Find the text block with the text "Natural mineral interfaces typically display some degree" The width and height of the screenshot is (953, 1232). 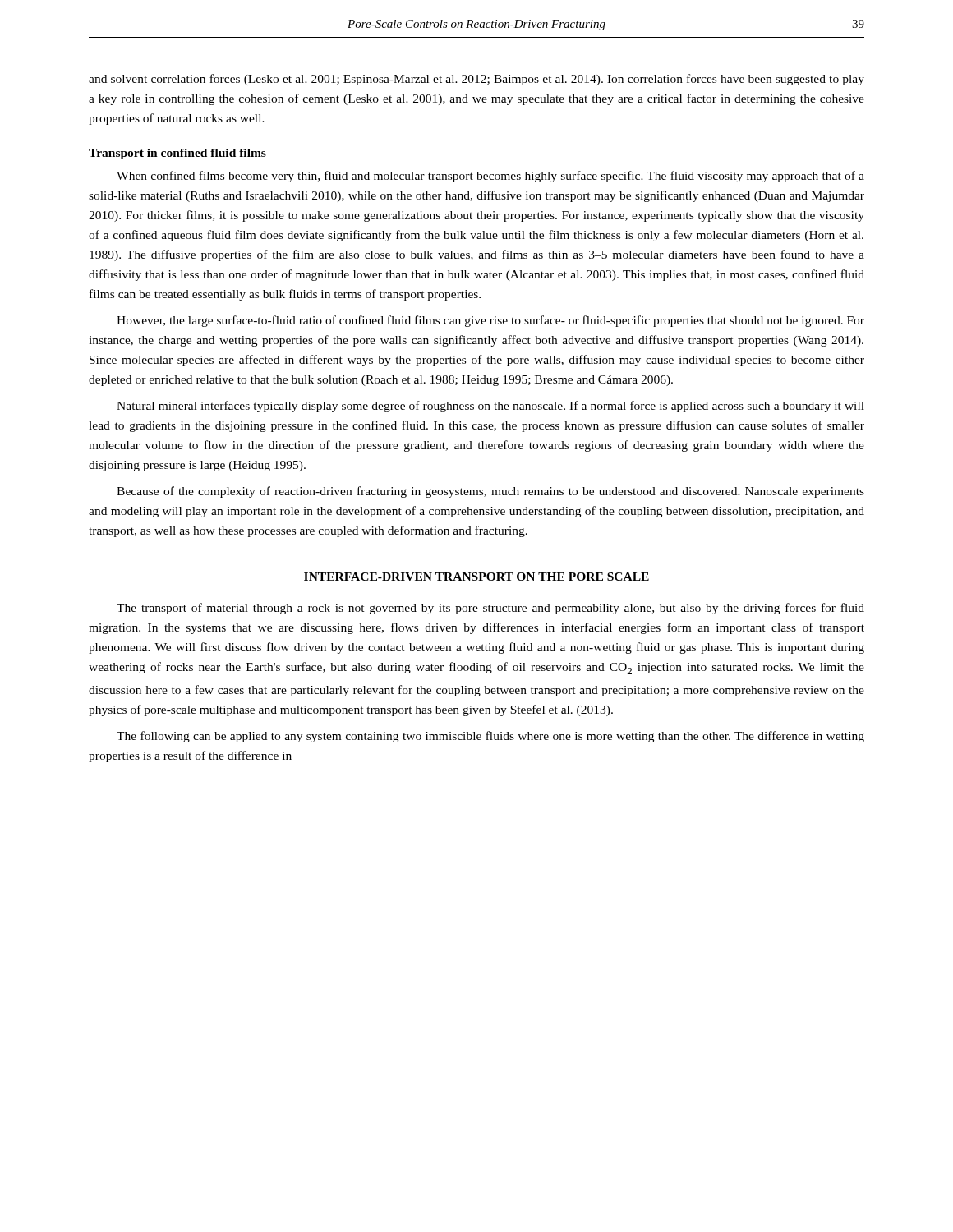click(476, 435)
